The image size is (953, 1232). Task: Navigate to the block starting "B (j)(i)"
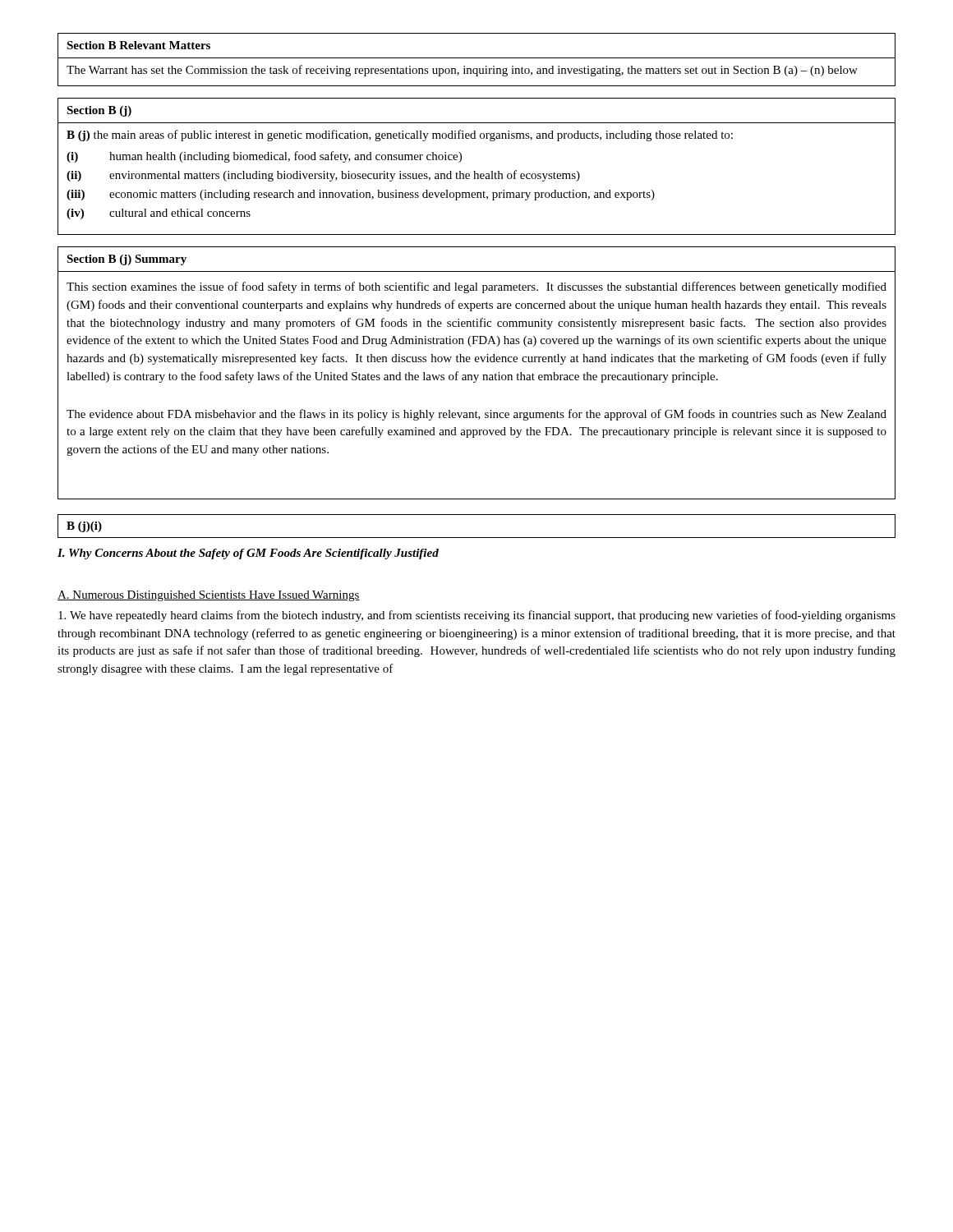pos(84,525)
